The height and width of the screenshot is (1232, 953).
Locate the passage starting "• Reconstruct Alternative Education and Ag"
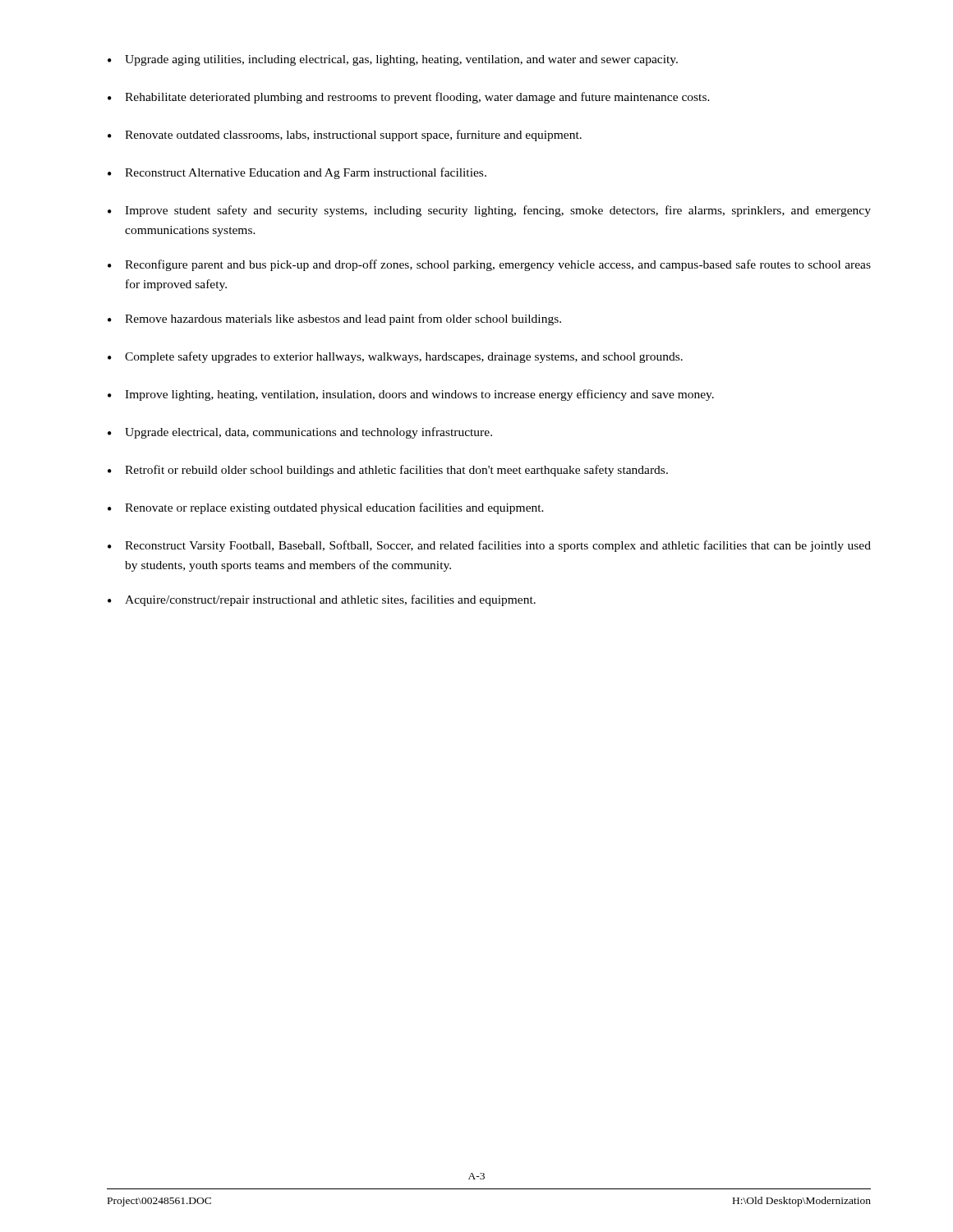[x=489, y=174]
